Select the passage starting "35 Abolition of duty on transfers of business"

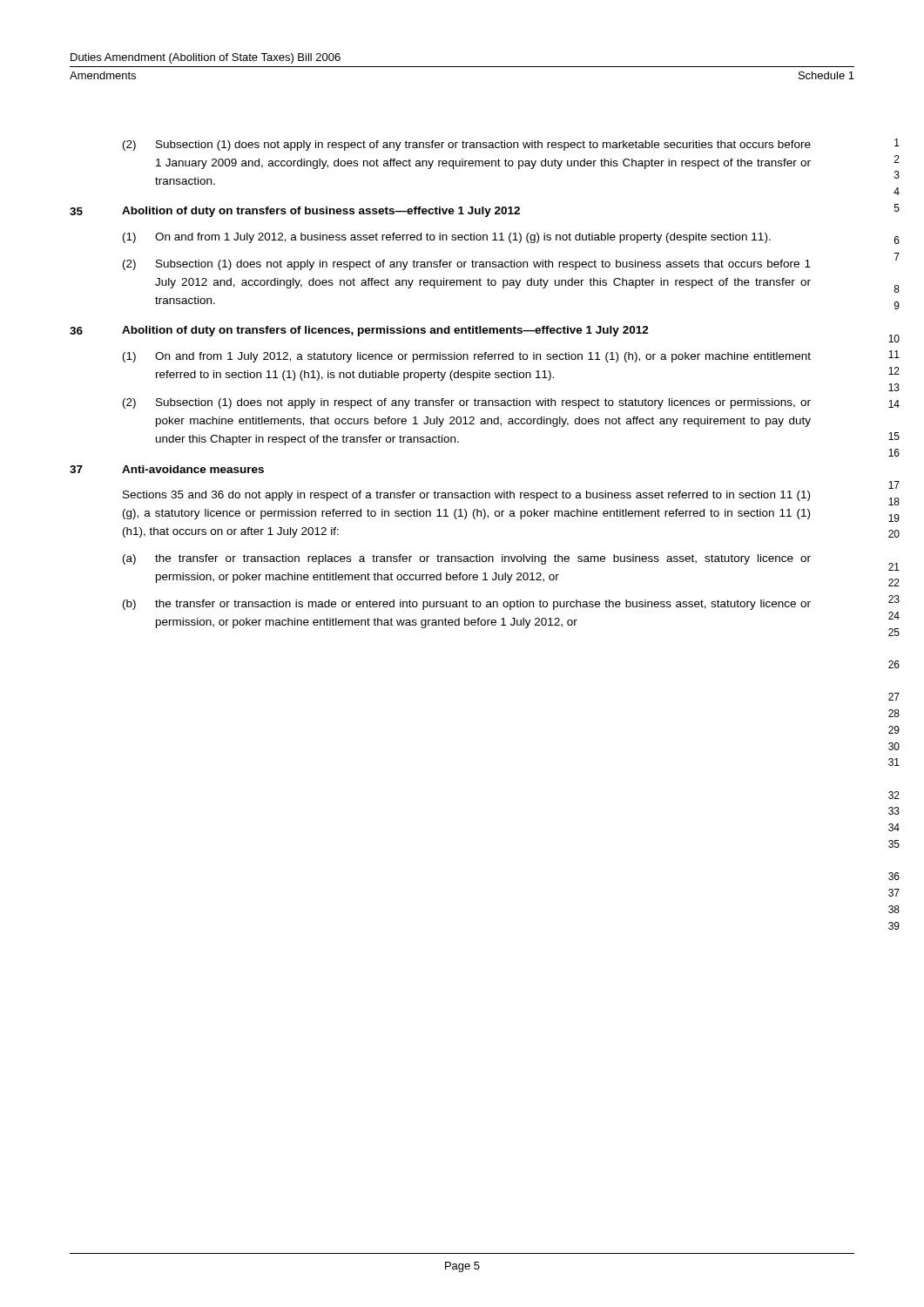click(x=440, y=211)
